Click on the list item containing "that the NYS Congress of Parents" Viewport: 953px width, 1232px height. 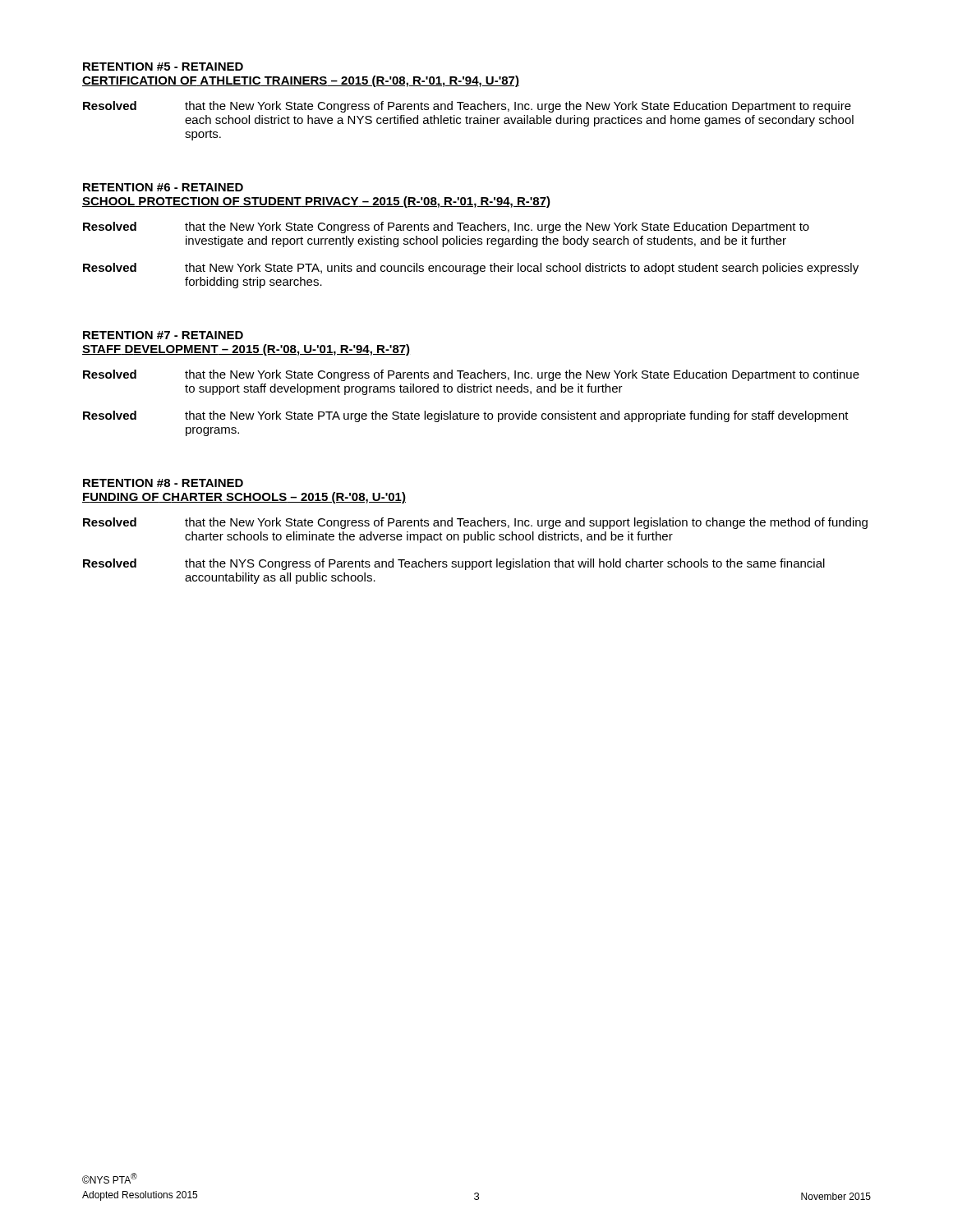505,570
